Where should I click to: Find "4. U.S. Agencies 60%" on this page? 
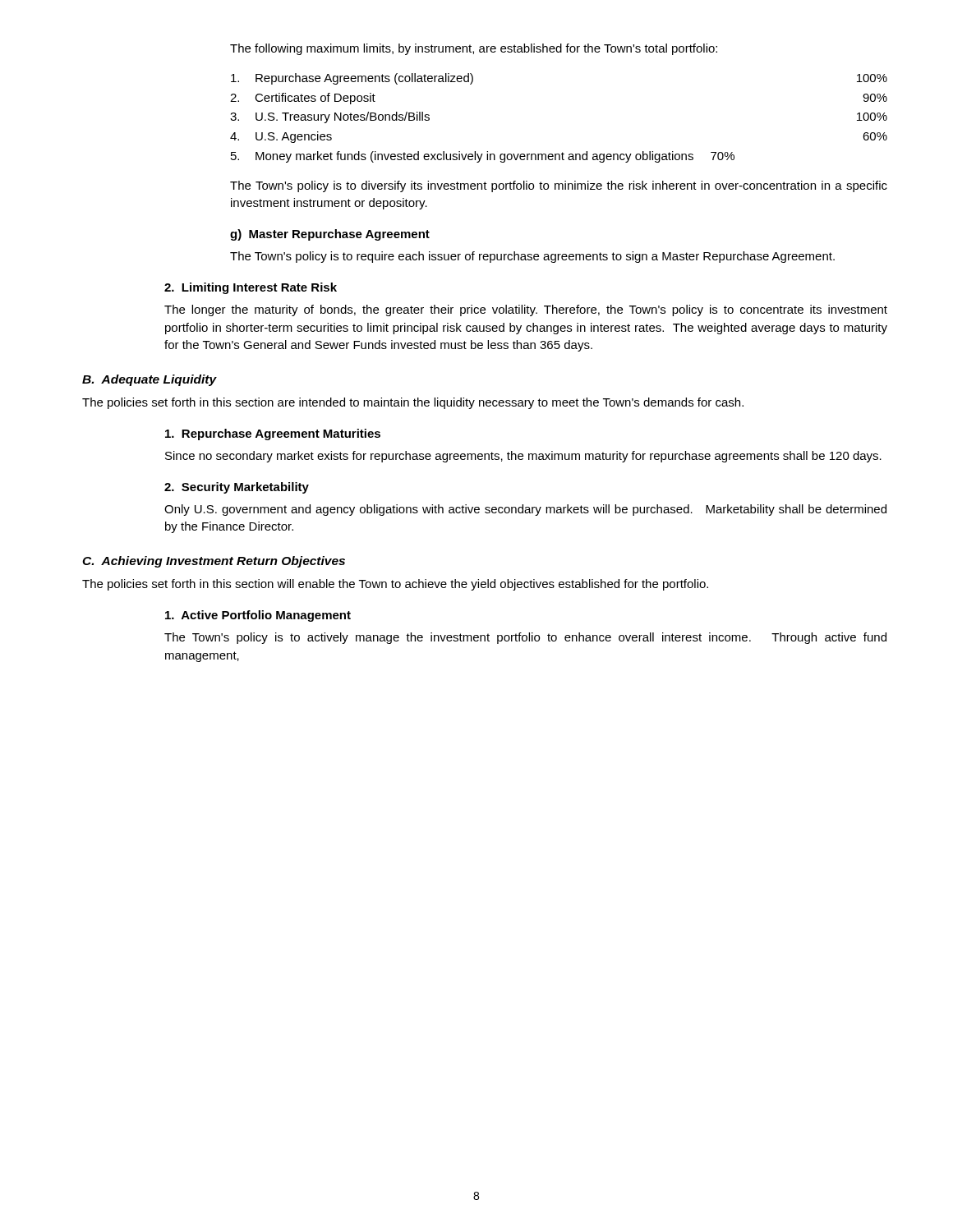[x=288, y=137]
